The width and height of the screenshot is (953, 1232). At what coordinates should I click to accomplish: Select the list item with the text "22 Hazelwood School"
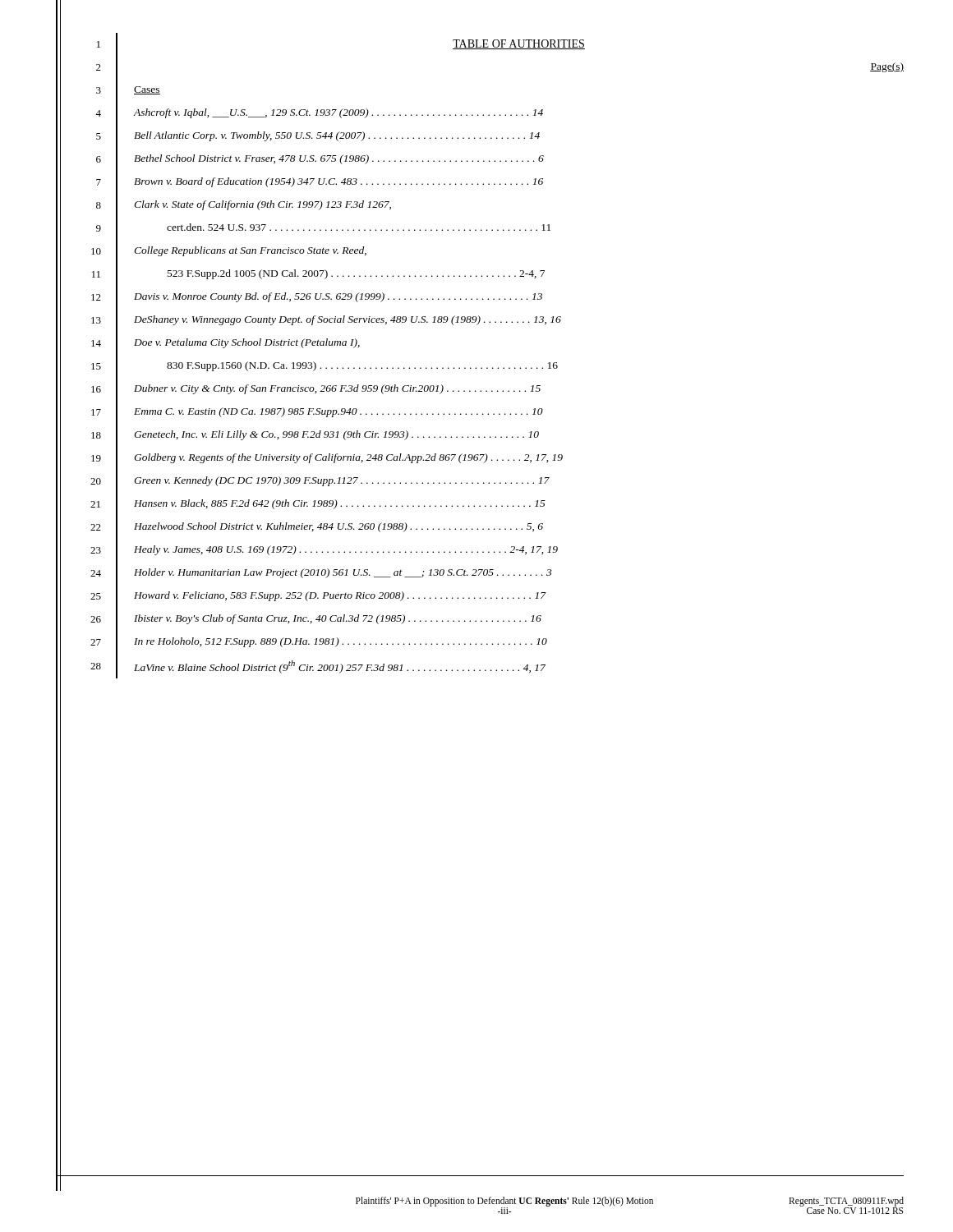(480, 527)
